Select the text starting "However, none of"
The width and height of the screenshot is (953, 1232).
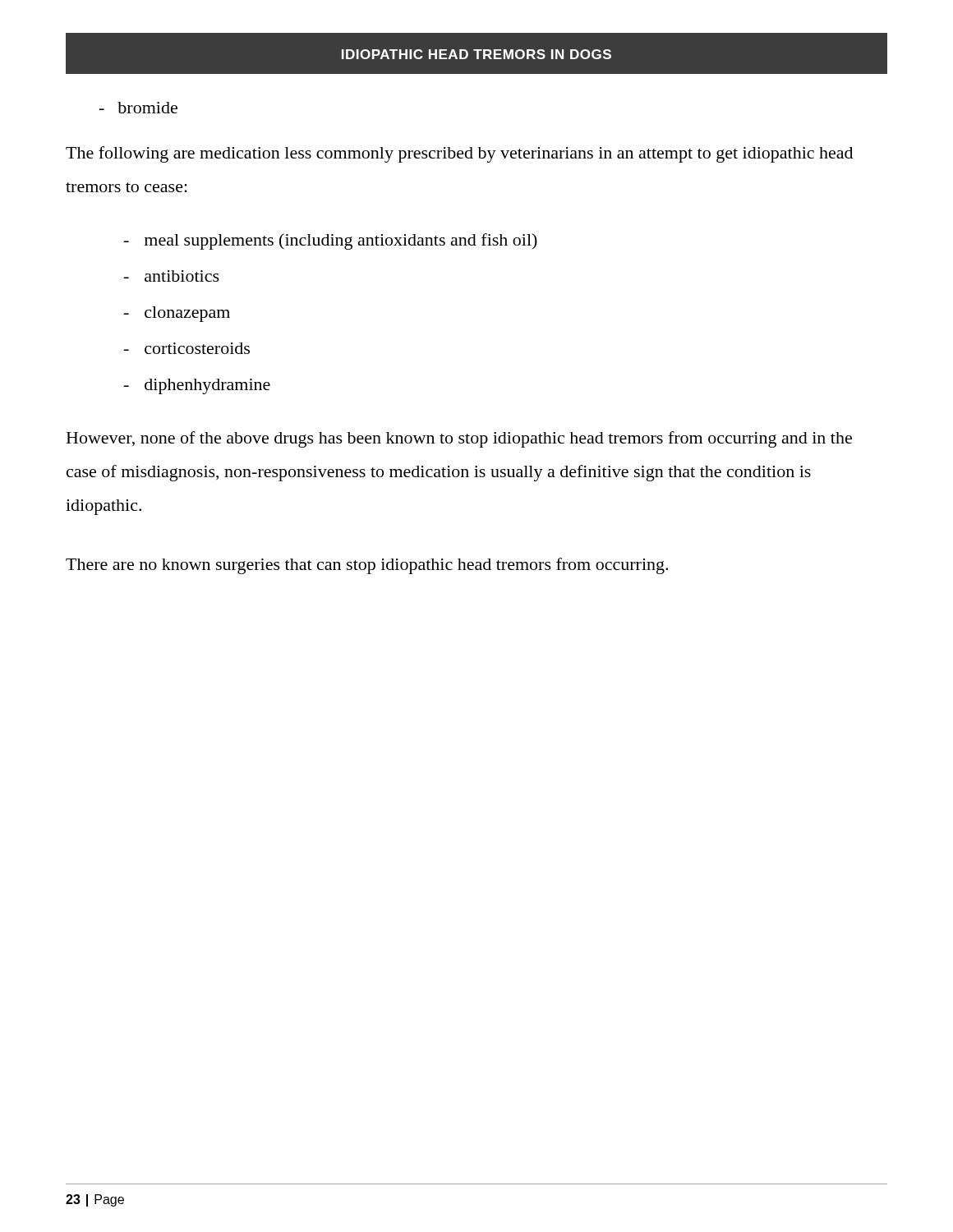[x=459, y=471]
